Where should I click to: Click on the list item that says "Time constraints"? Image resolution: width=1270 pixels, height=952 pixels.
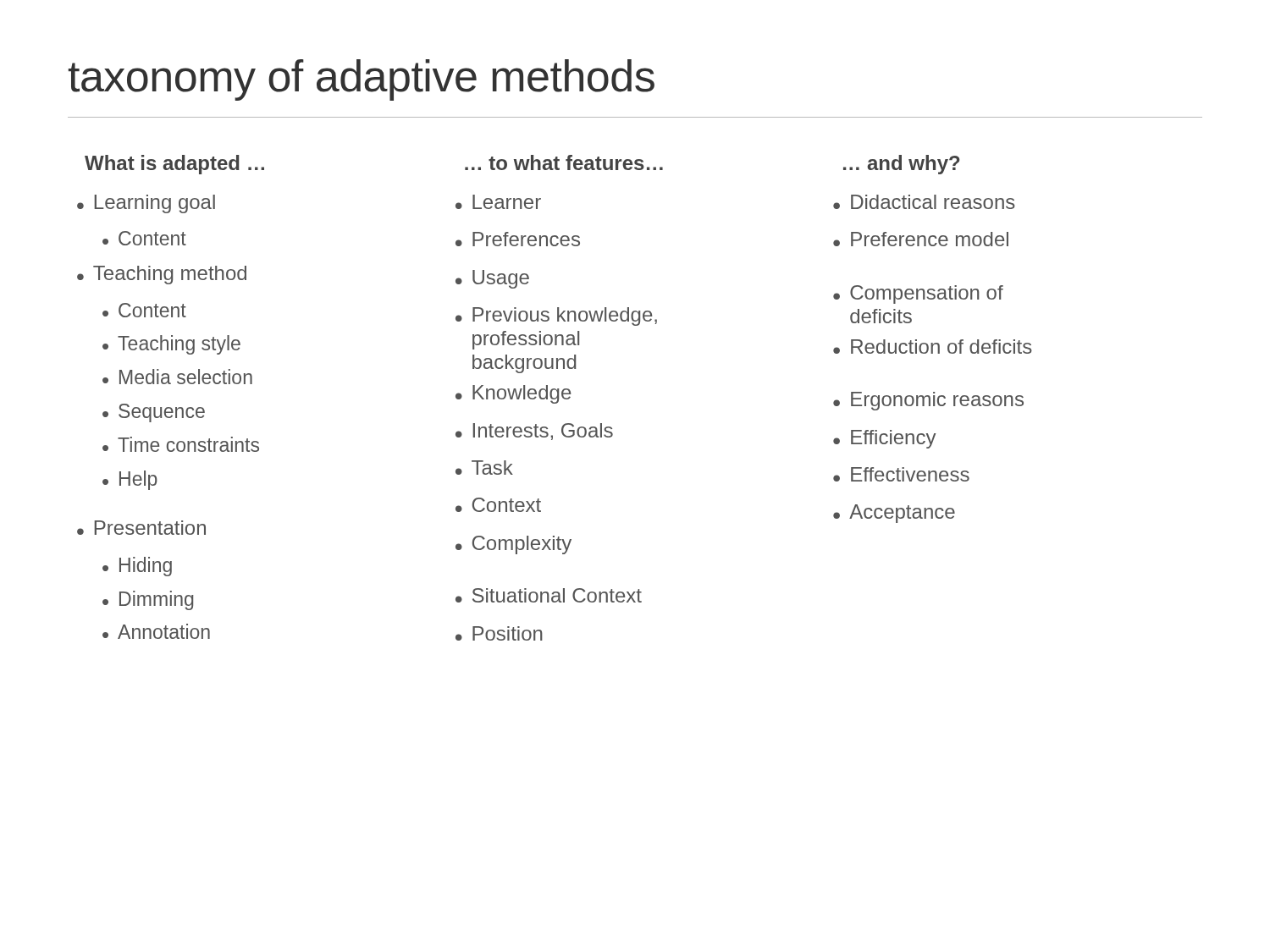[189, 445]
